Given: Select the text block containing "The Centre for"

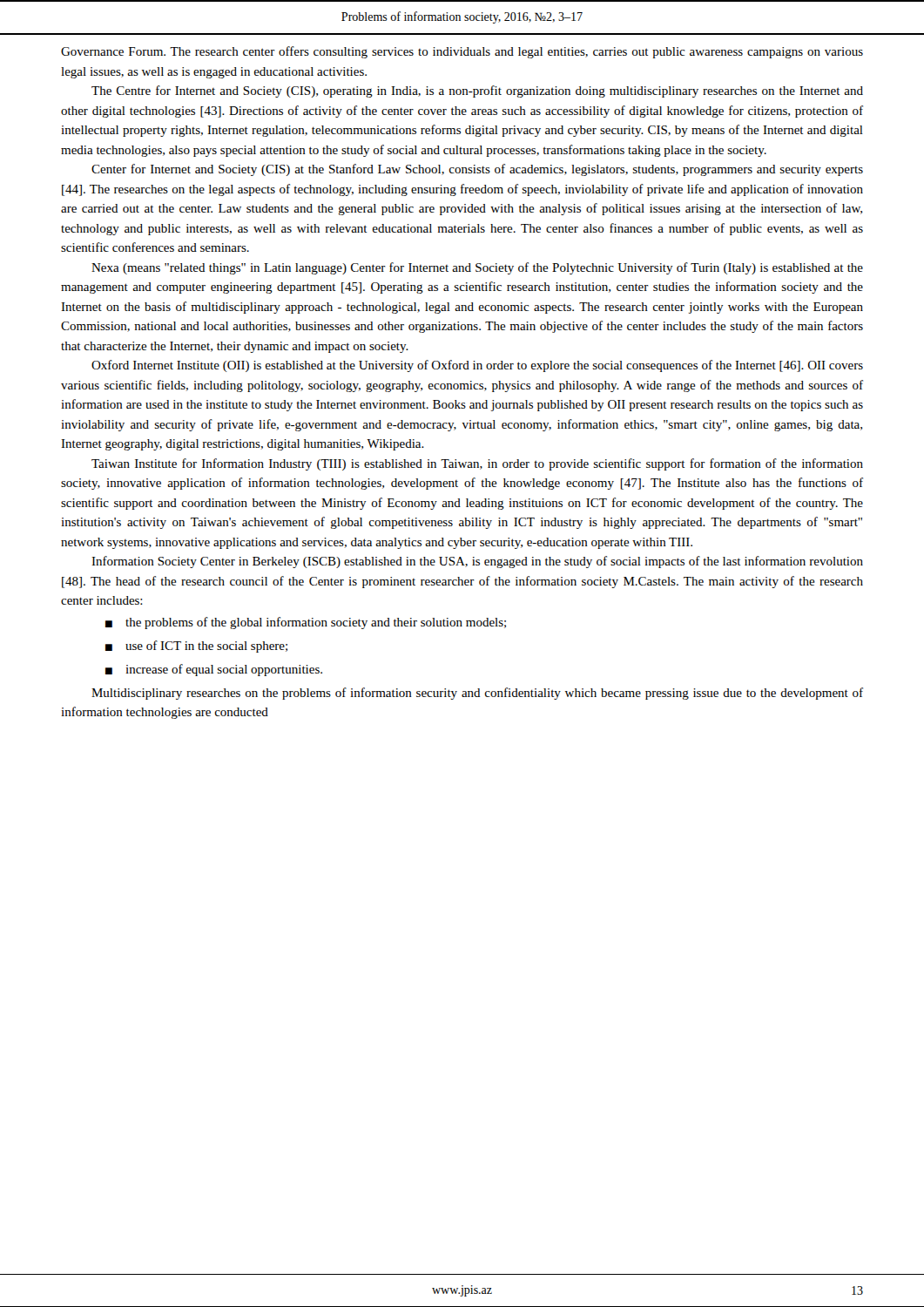Looking at the screenshot, I should (x=462, y=120).
